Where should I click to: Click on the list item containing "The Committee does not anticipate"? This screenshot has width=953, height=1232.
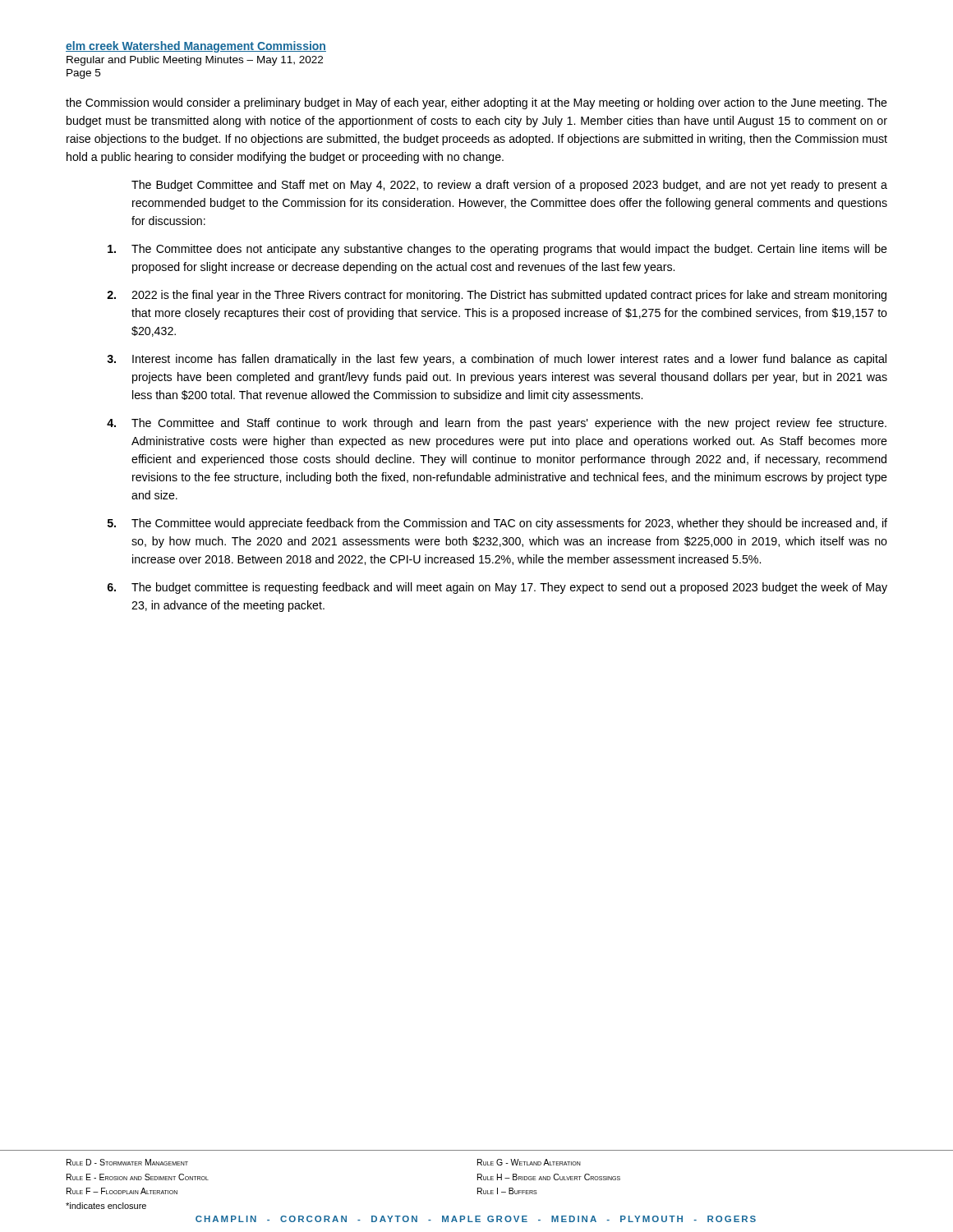[476, 258]
